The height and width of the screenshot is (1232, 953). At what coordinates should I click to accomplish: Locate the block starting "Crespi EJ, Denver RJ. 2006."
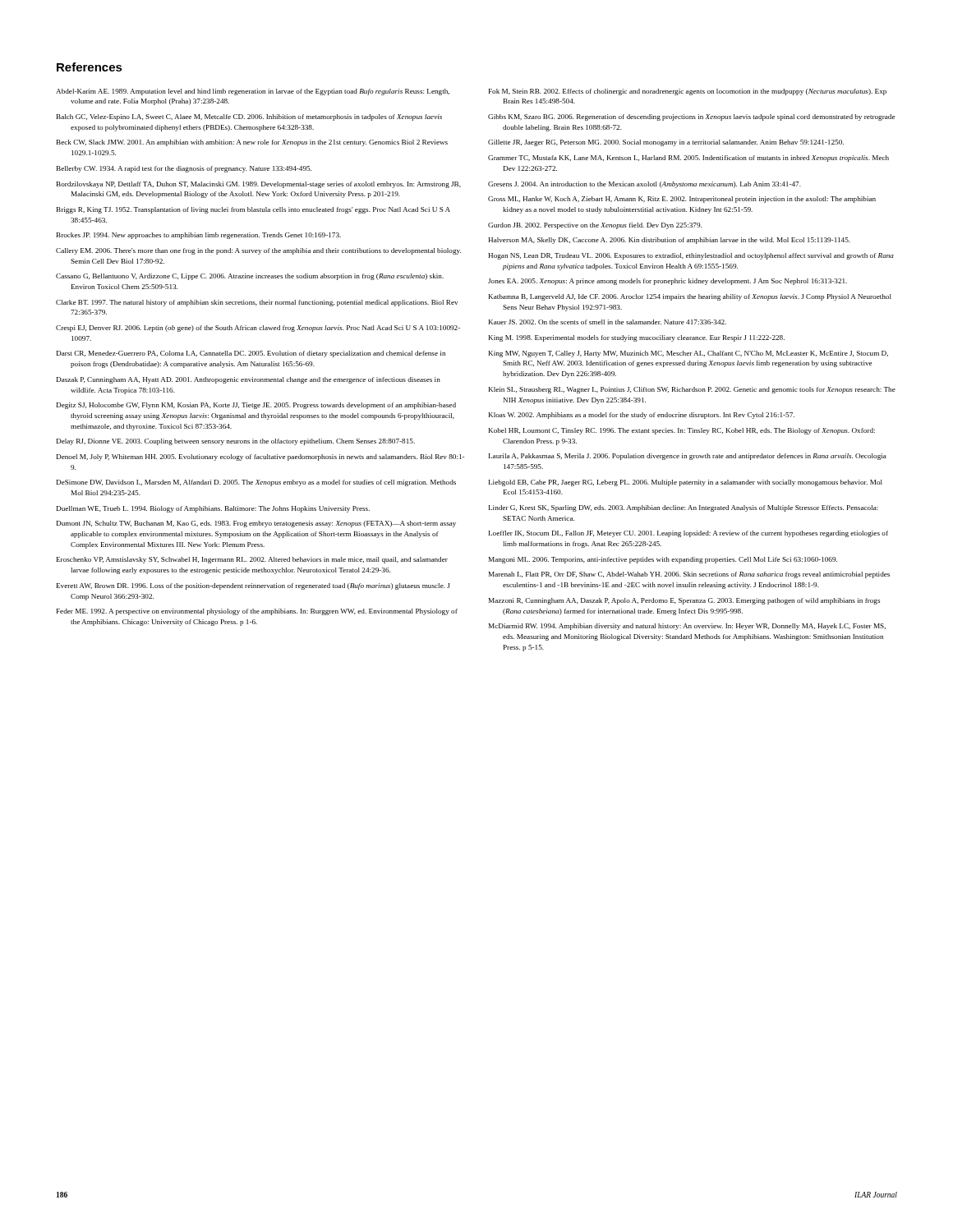(x=258, y=333)
